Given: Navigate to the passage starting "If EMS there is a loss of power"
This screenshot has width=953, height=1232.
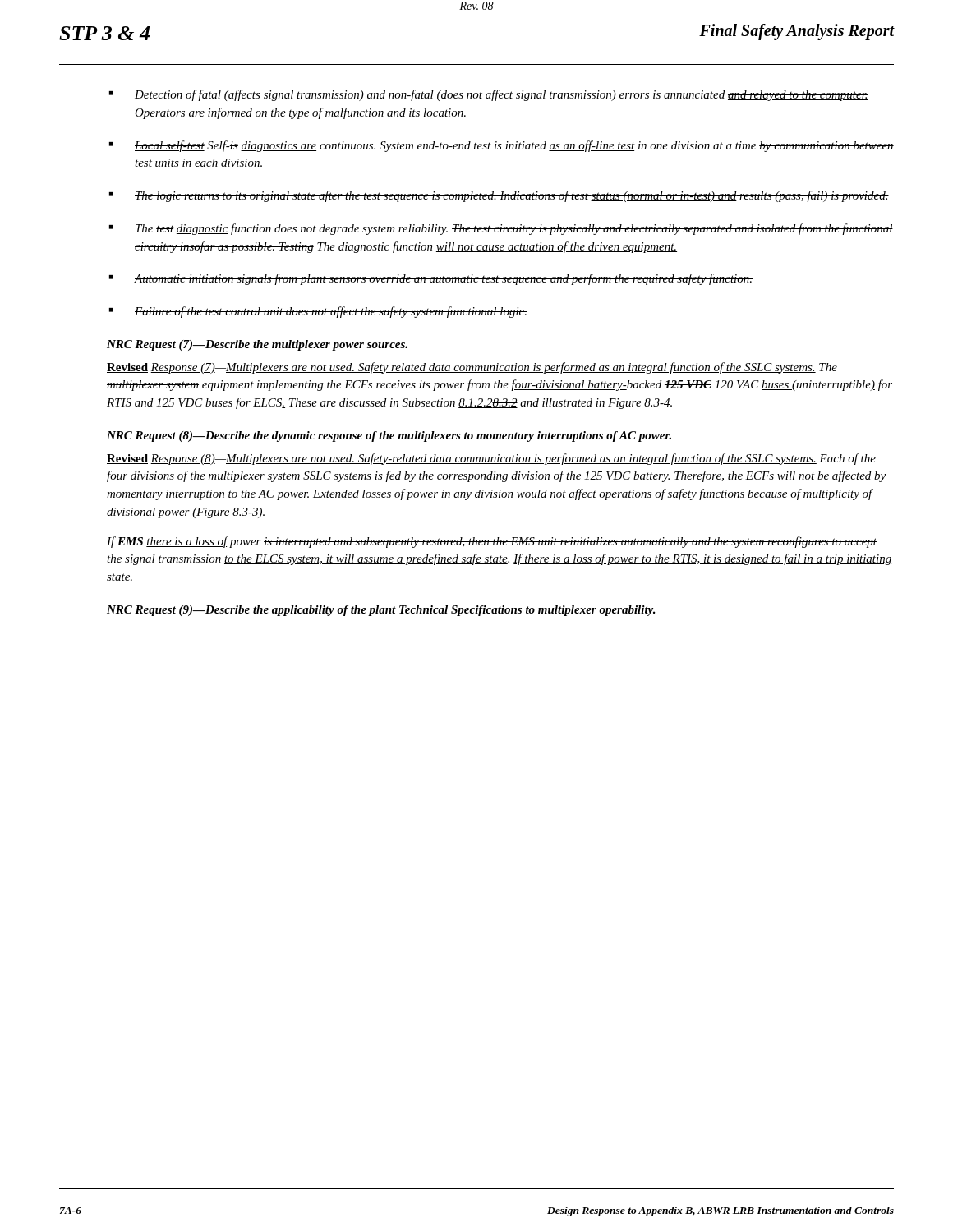Looking at the screenshot, I should (499, 559).
